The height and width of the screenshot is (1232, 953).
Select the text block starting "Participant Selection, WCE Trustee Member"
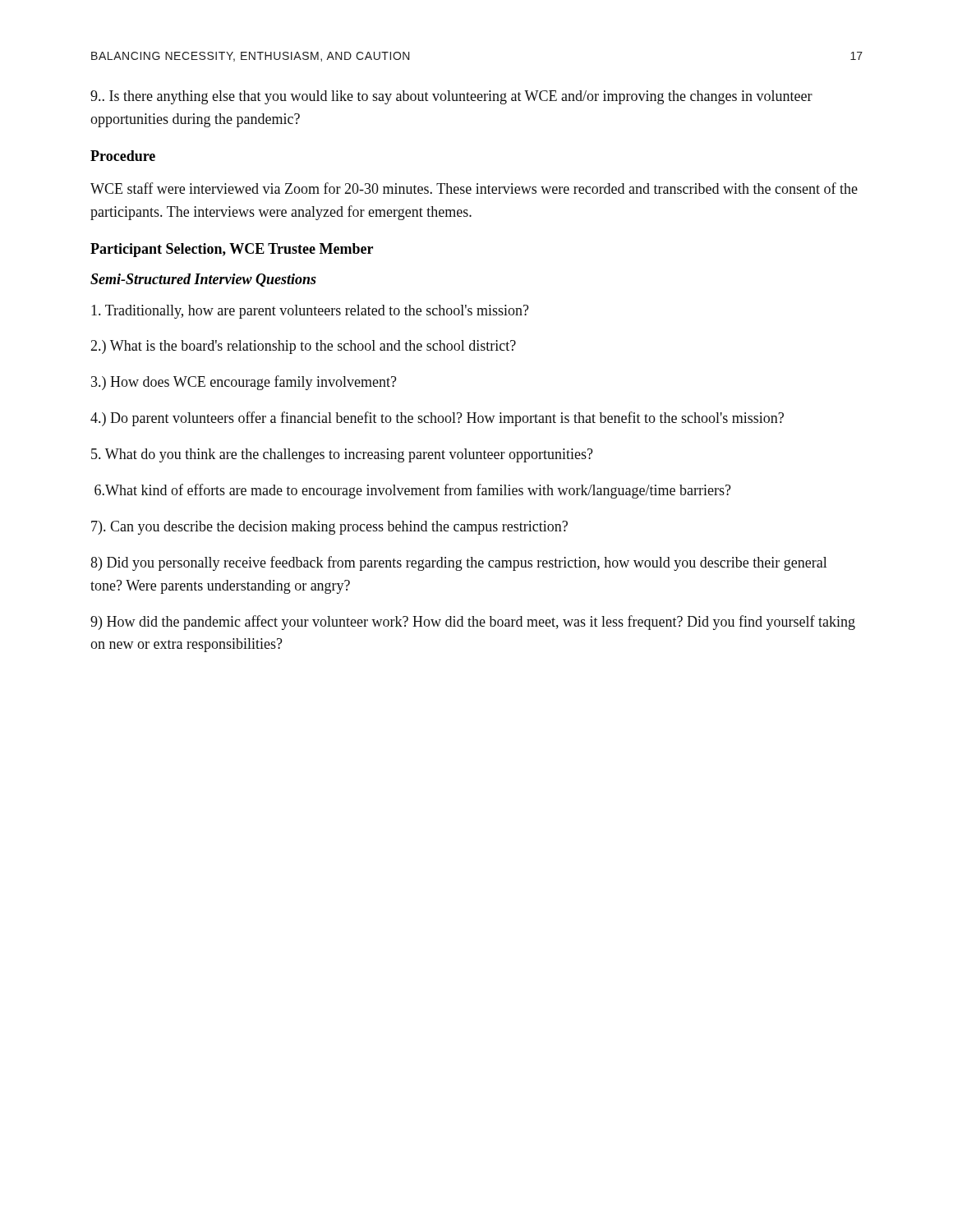(x=232, y=248)
